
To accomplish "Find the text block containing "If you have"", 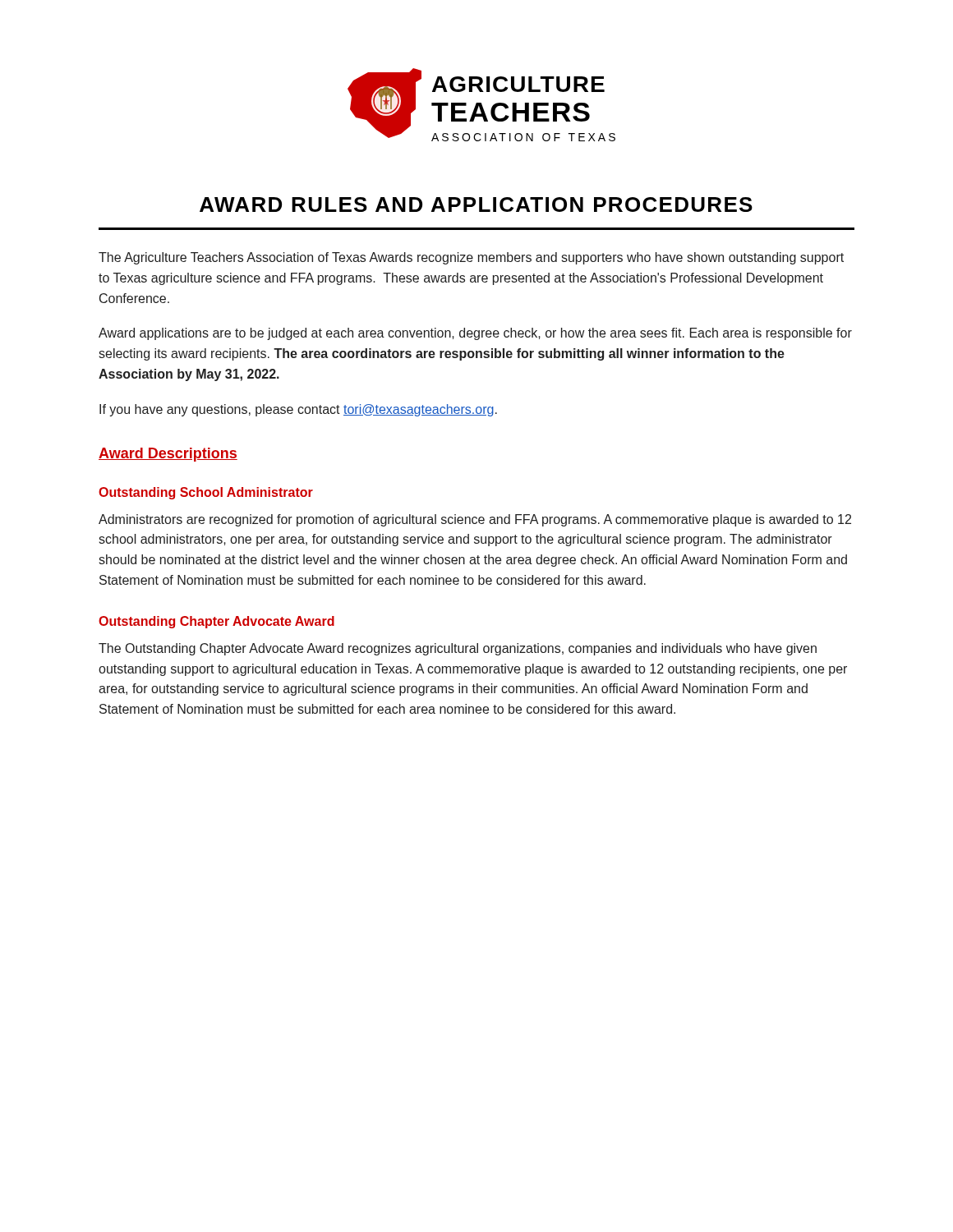I will pos(298,409).
